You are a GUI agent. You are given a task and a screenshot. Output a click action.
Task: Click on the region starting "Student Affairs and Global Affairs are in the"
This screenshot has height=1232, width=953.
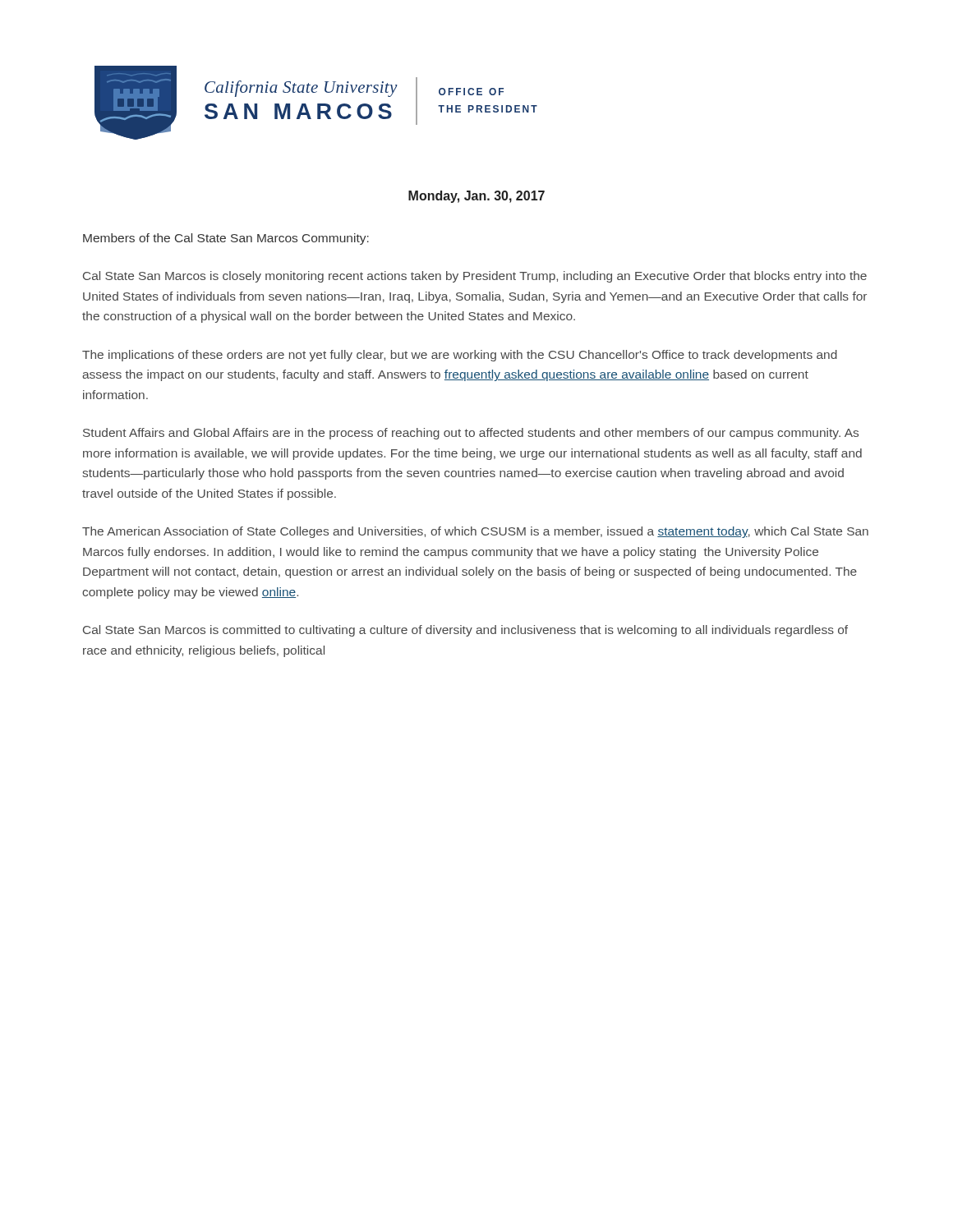point(472,463)
